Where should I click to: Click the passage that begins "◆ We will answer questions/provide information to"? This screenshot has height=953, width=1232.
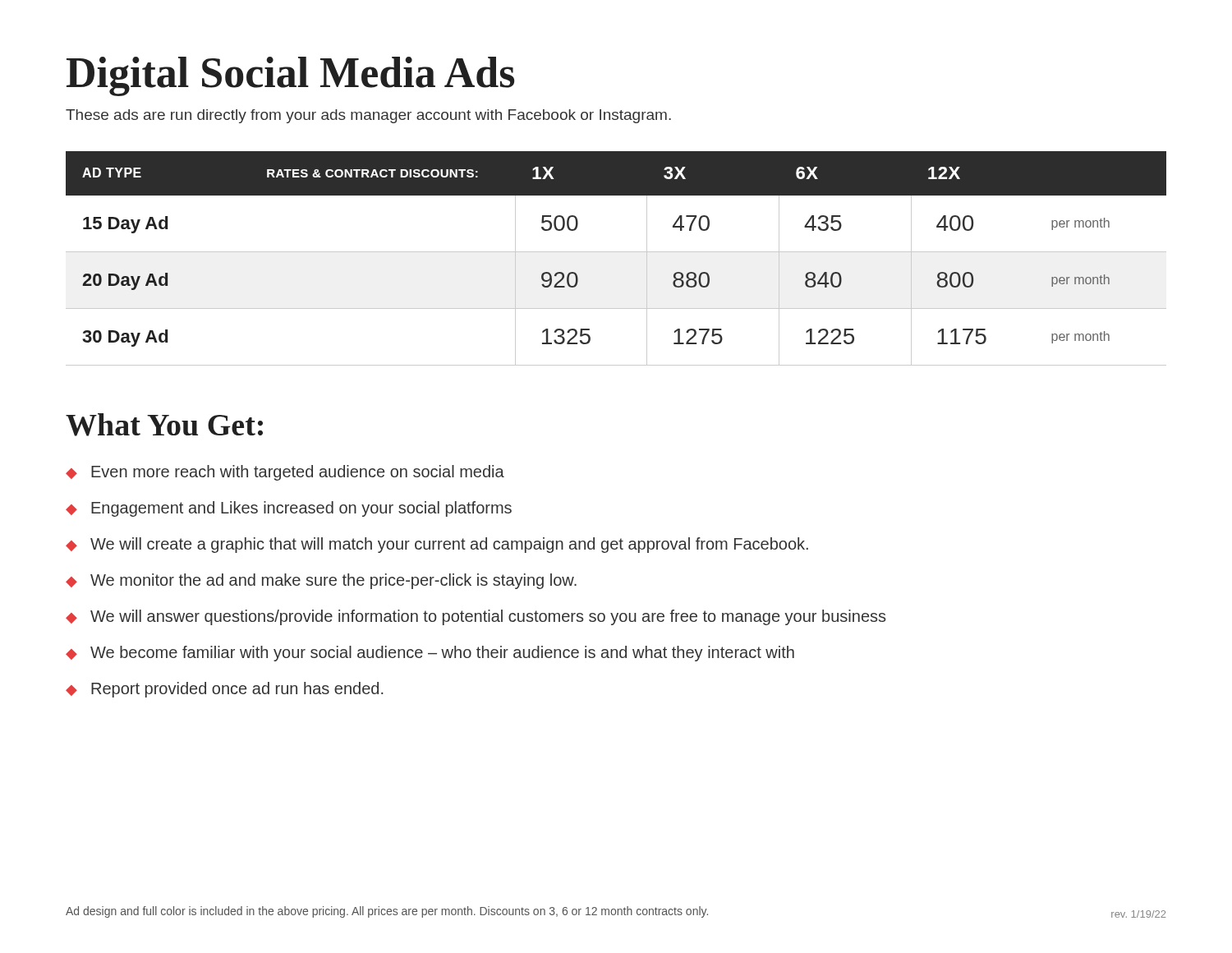pyautogui.click(x=476, y=616)
